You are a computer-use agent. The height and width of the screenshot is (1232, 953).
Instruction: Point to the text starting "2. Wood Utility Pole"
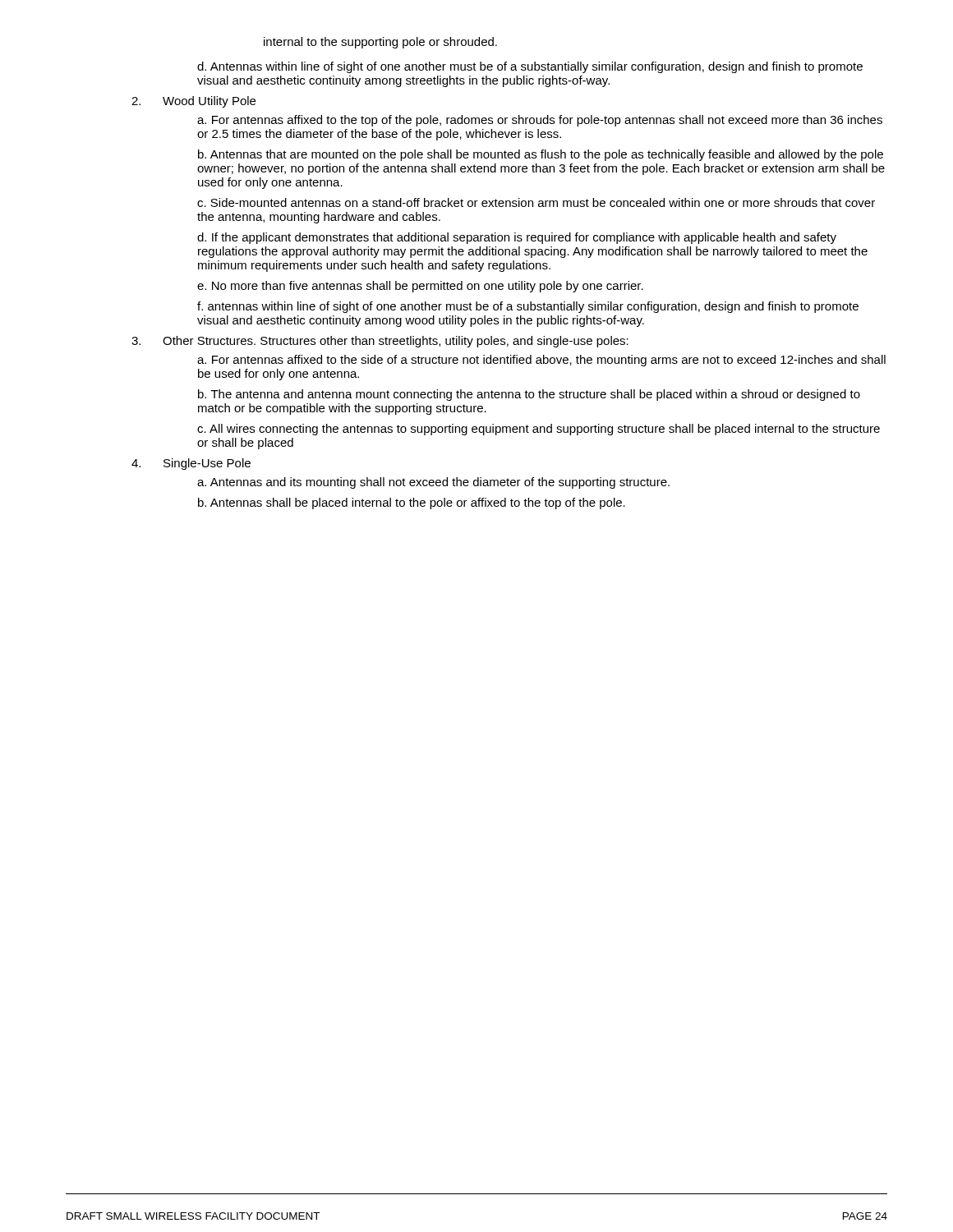coord(193,102)
